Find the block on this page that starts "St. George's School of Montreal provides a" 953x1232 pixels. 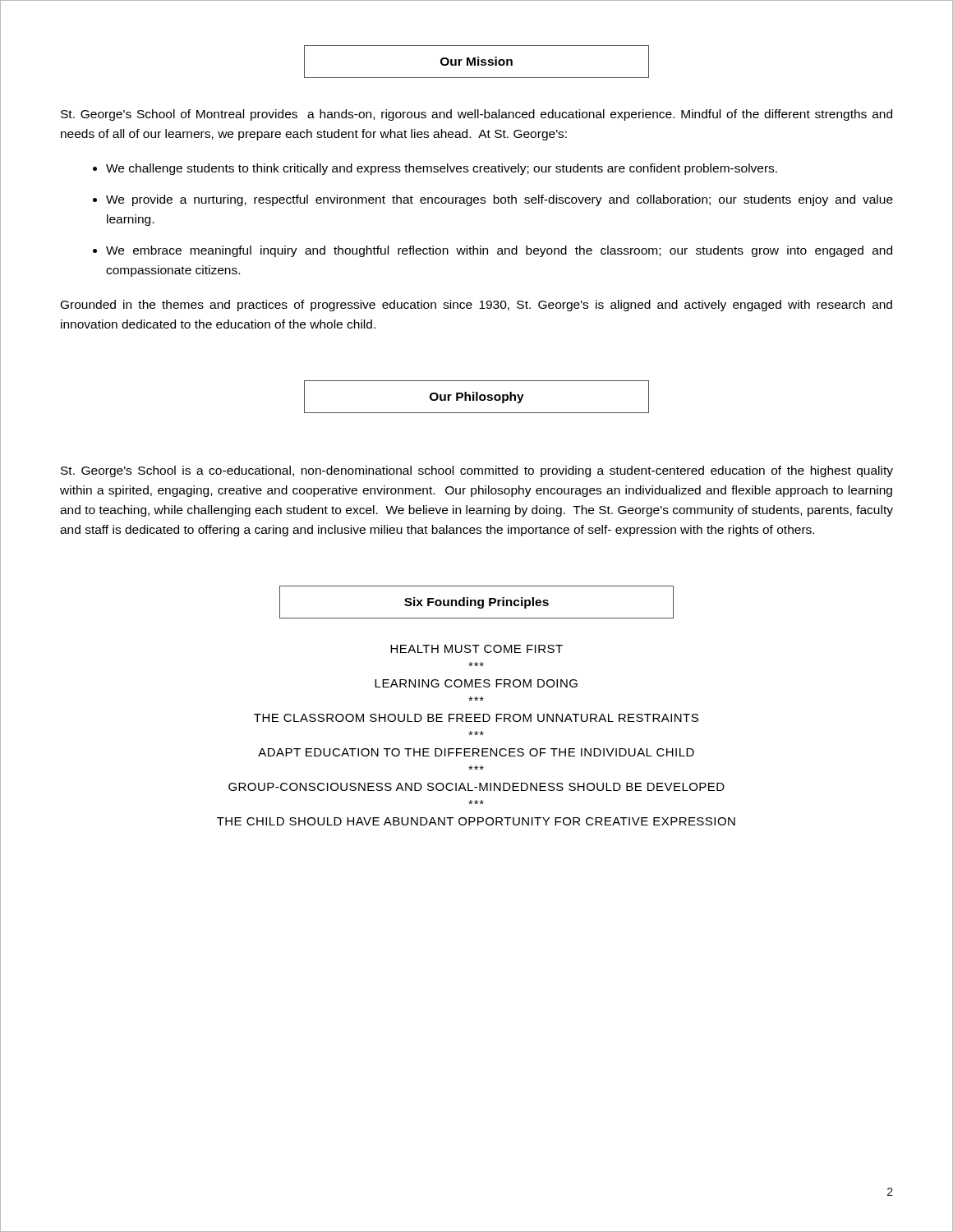[x=476, y=124]
